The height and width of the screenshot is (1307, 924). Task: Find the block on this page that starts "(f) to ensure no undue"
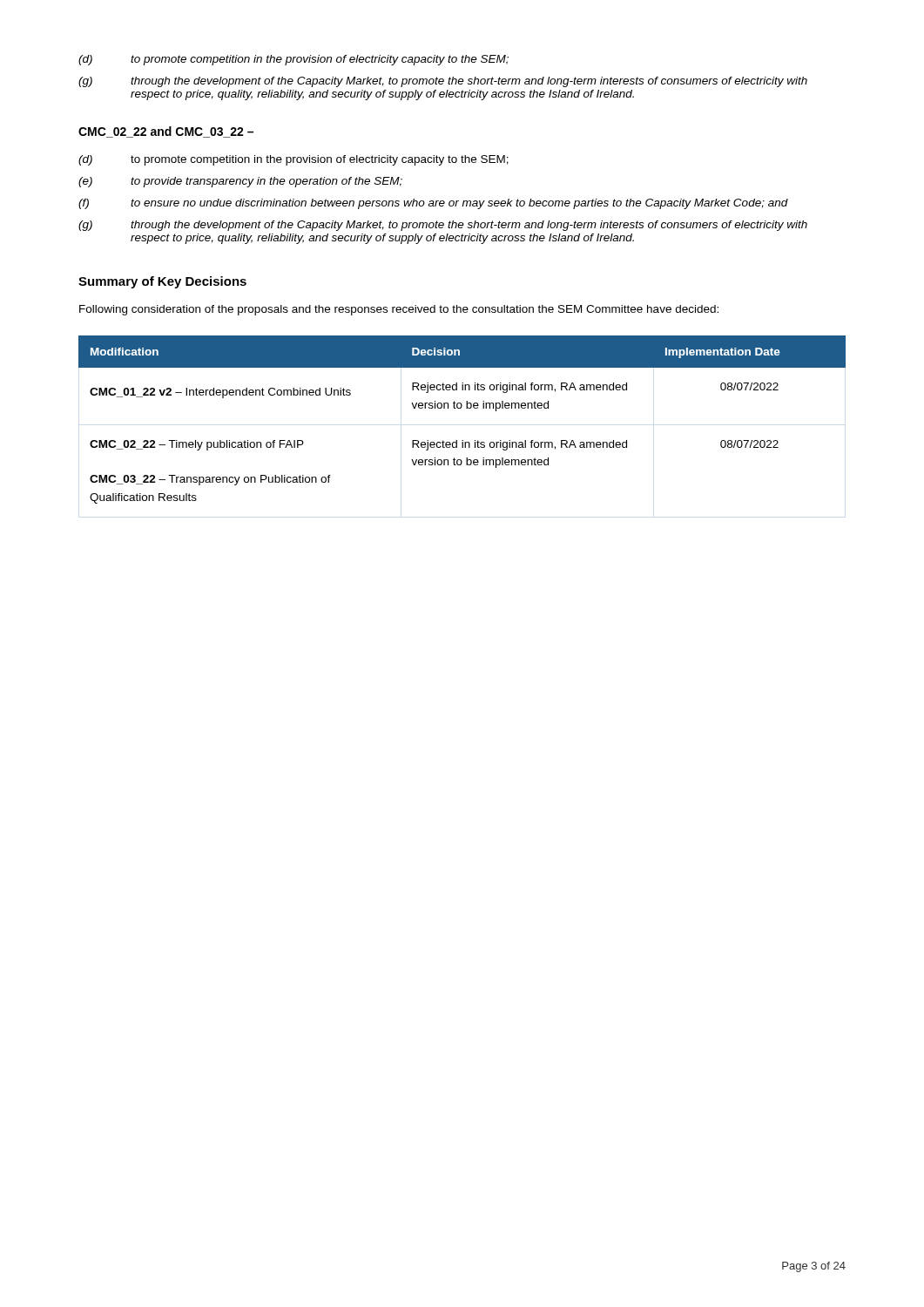click(x=462, y=203)
